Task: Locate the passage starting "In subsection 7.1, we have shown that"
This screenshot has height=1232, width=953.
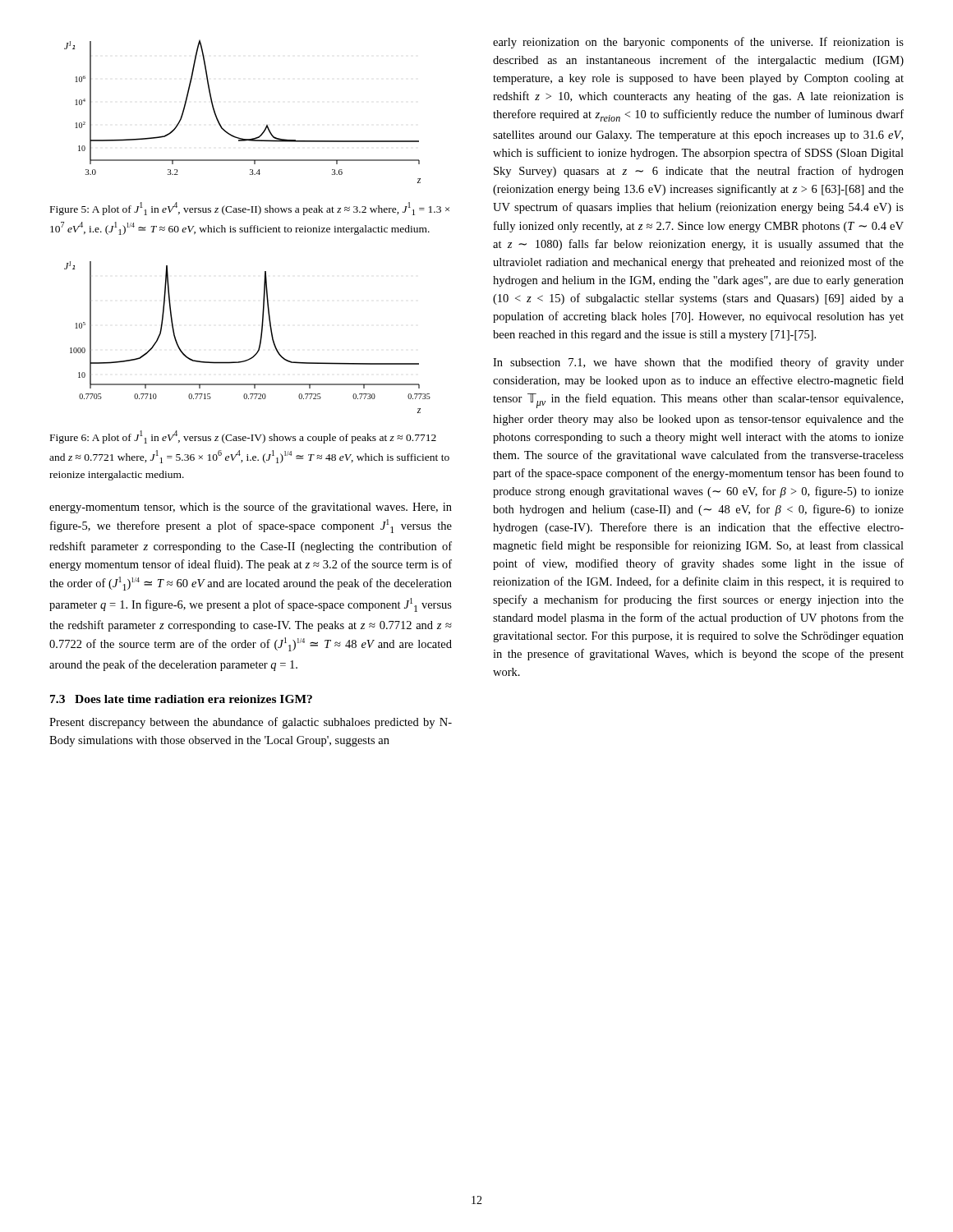Action: click(x=698, y=517)
